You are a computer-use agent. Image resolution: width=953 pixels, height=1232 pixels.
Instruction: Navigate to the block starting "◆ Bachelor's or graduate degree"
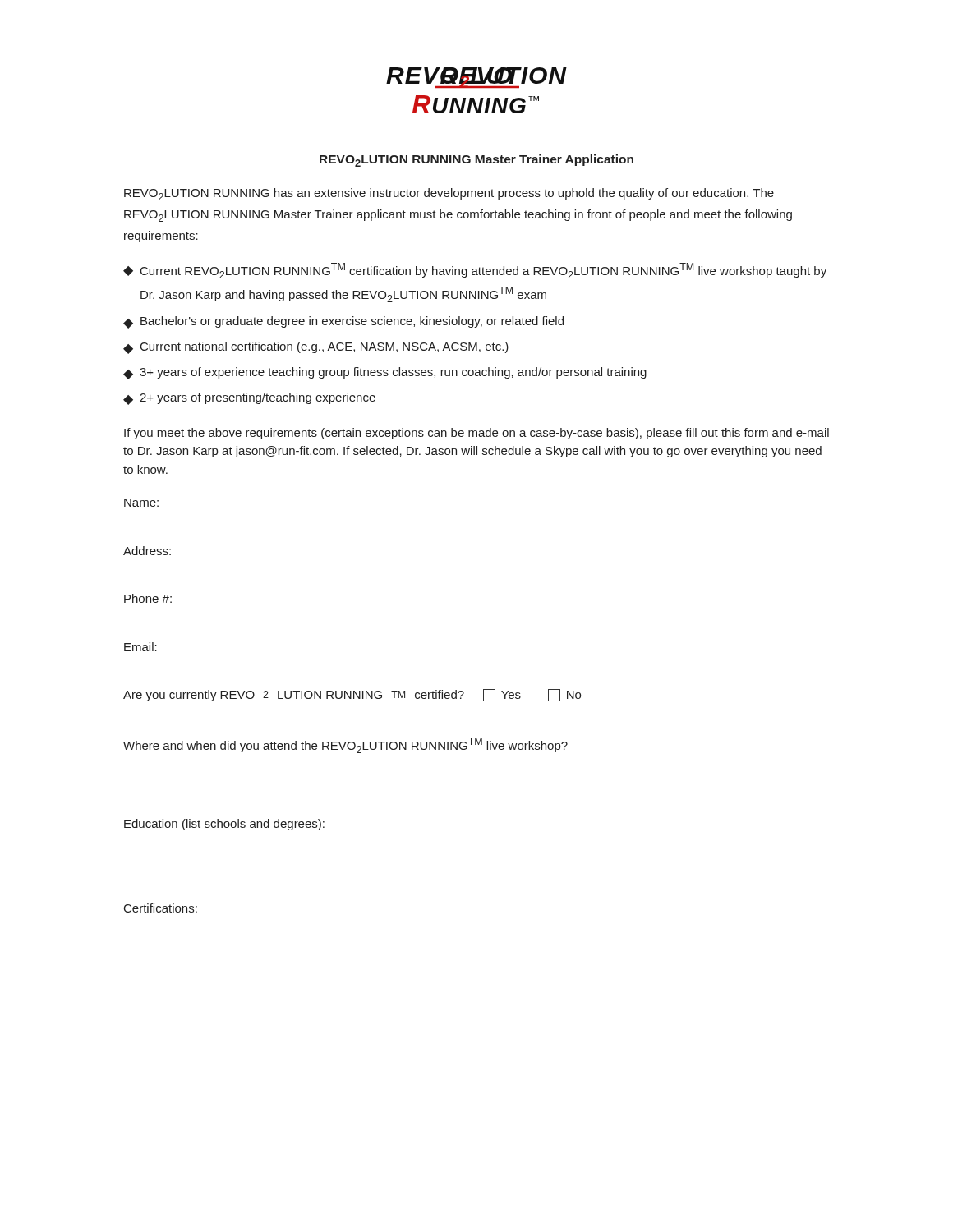[x=476, y=322]
